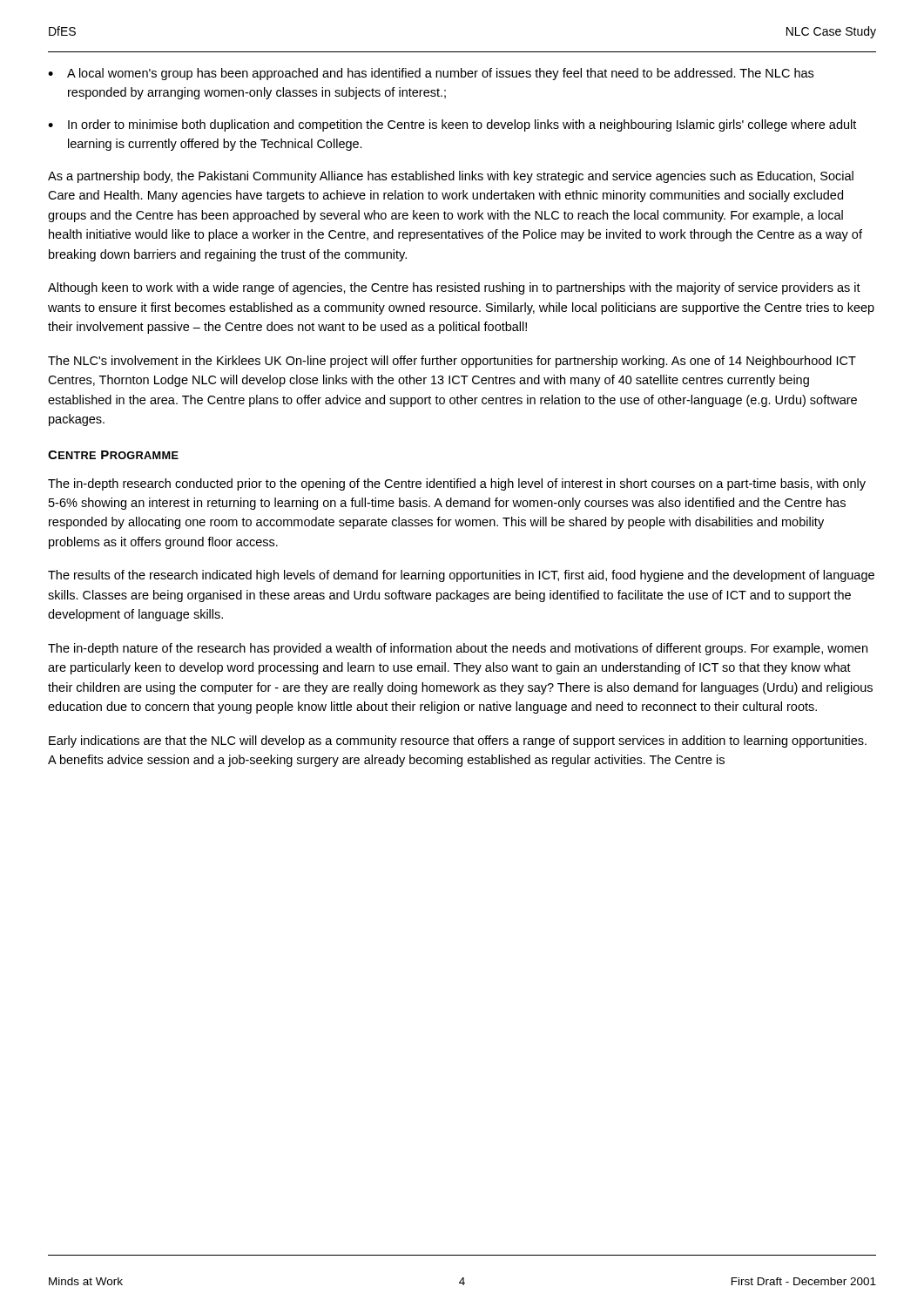
Task: Where is the passage that starts "The results of the"?
Action: point(461,595)
